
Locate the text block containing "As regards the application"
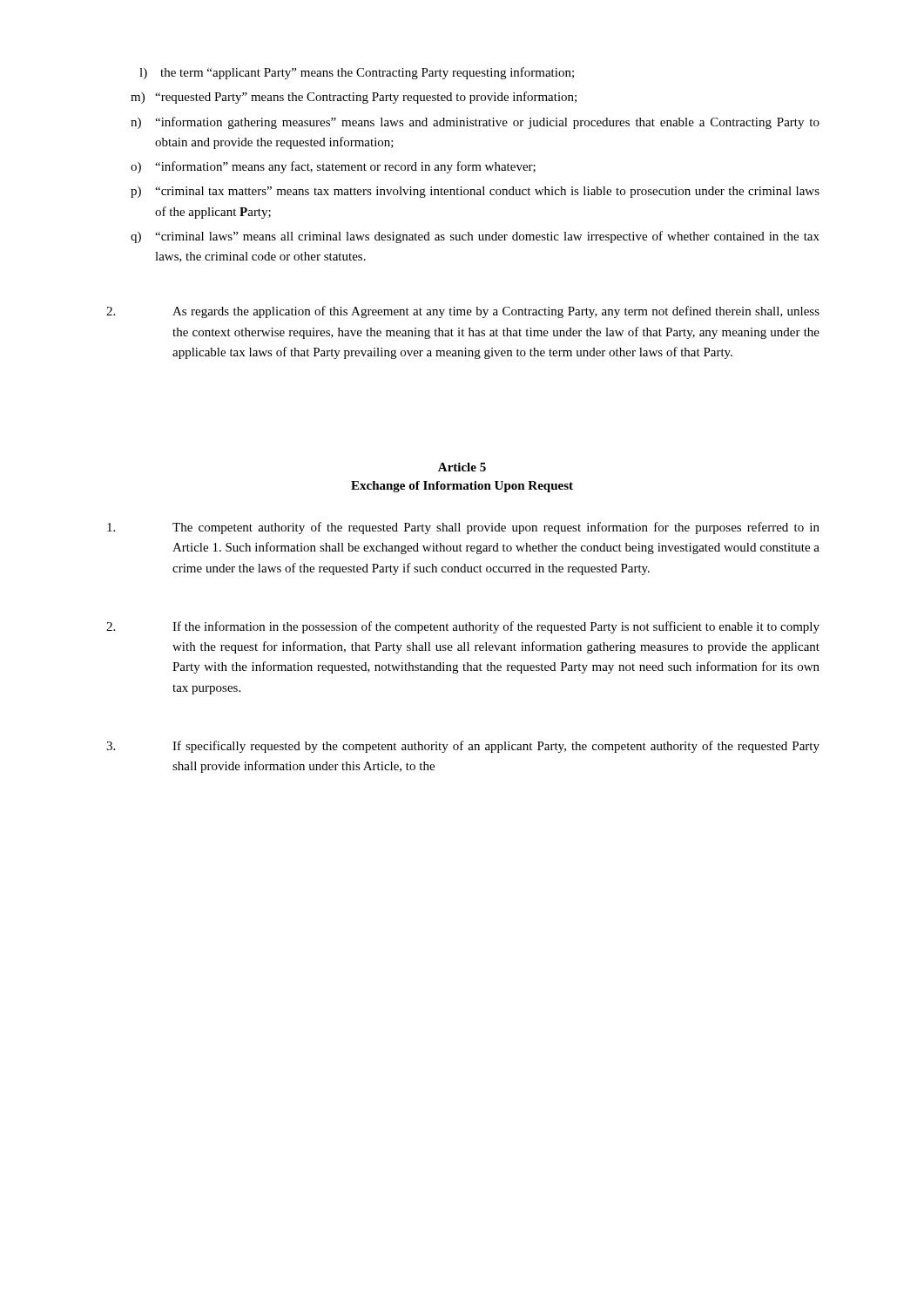[462, 332]
